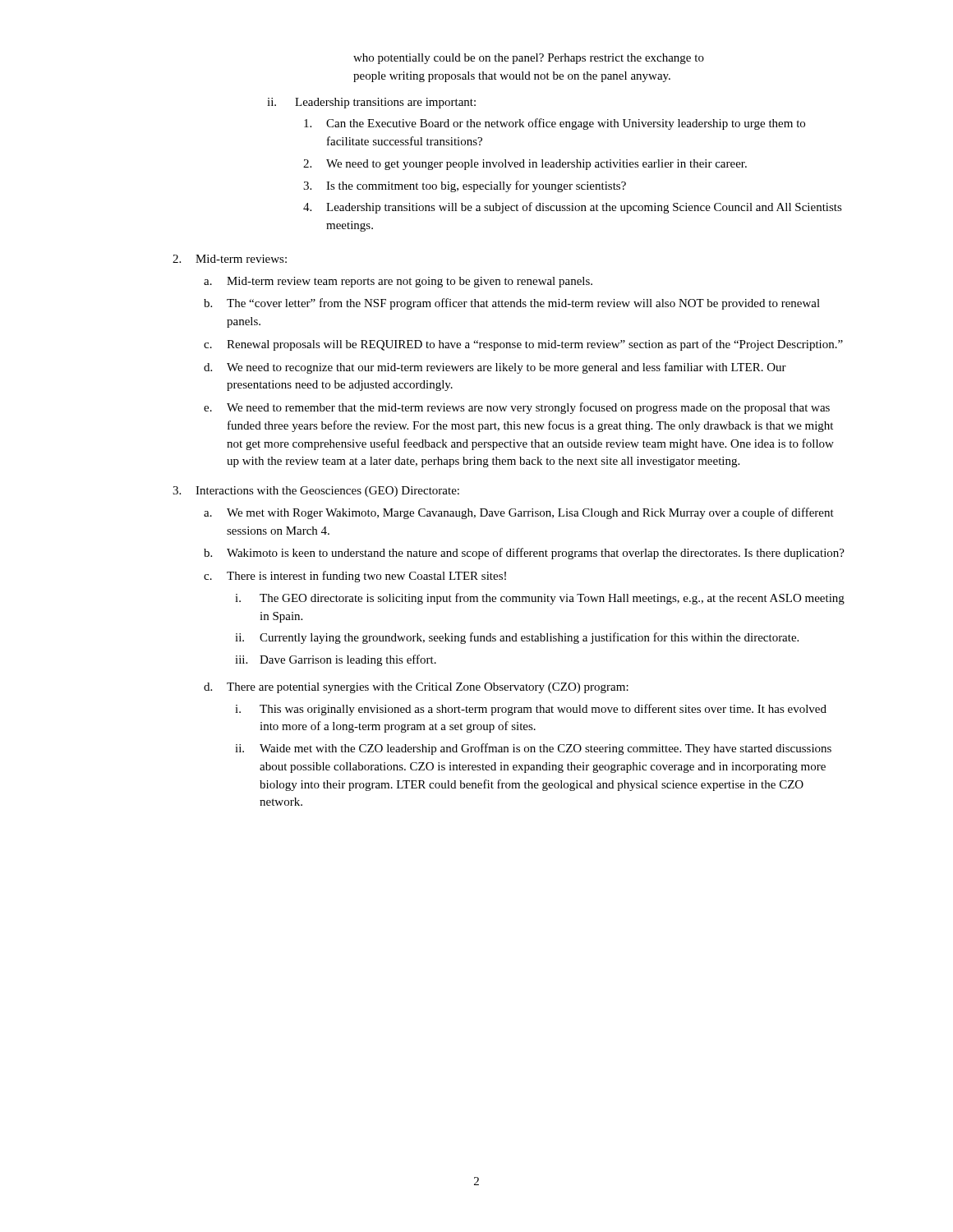Select the list item containing "Waide met with"
The height and width of the screenshot is (1232, 953).
[x=553, y=776]
